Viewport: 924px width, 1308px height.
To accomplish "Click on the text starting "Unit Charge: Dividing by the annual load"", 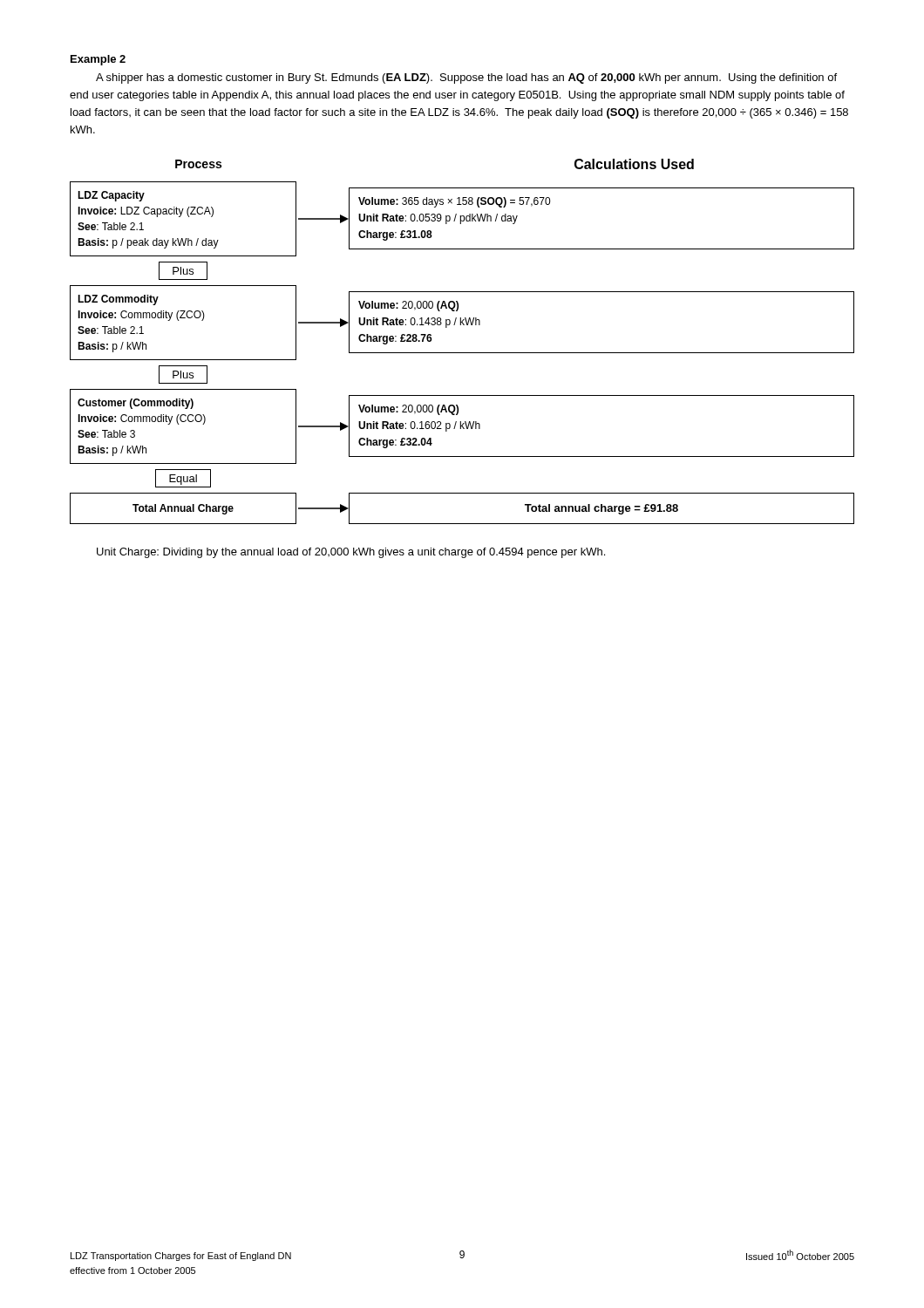I will click(x=351, y=551).
